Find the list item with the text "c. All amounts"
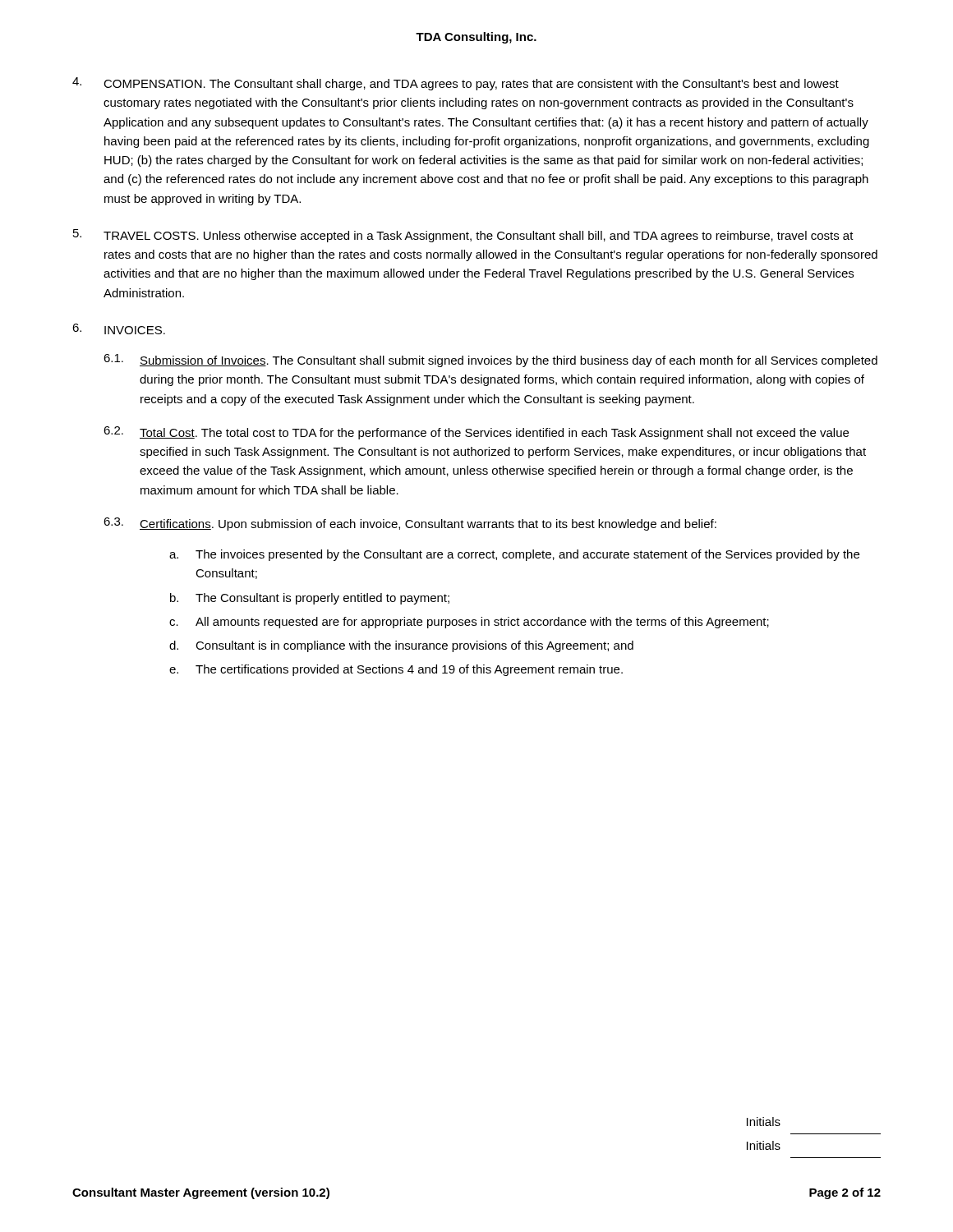 525,621
